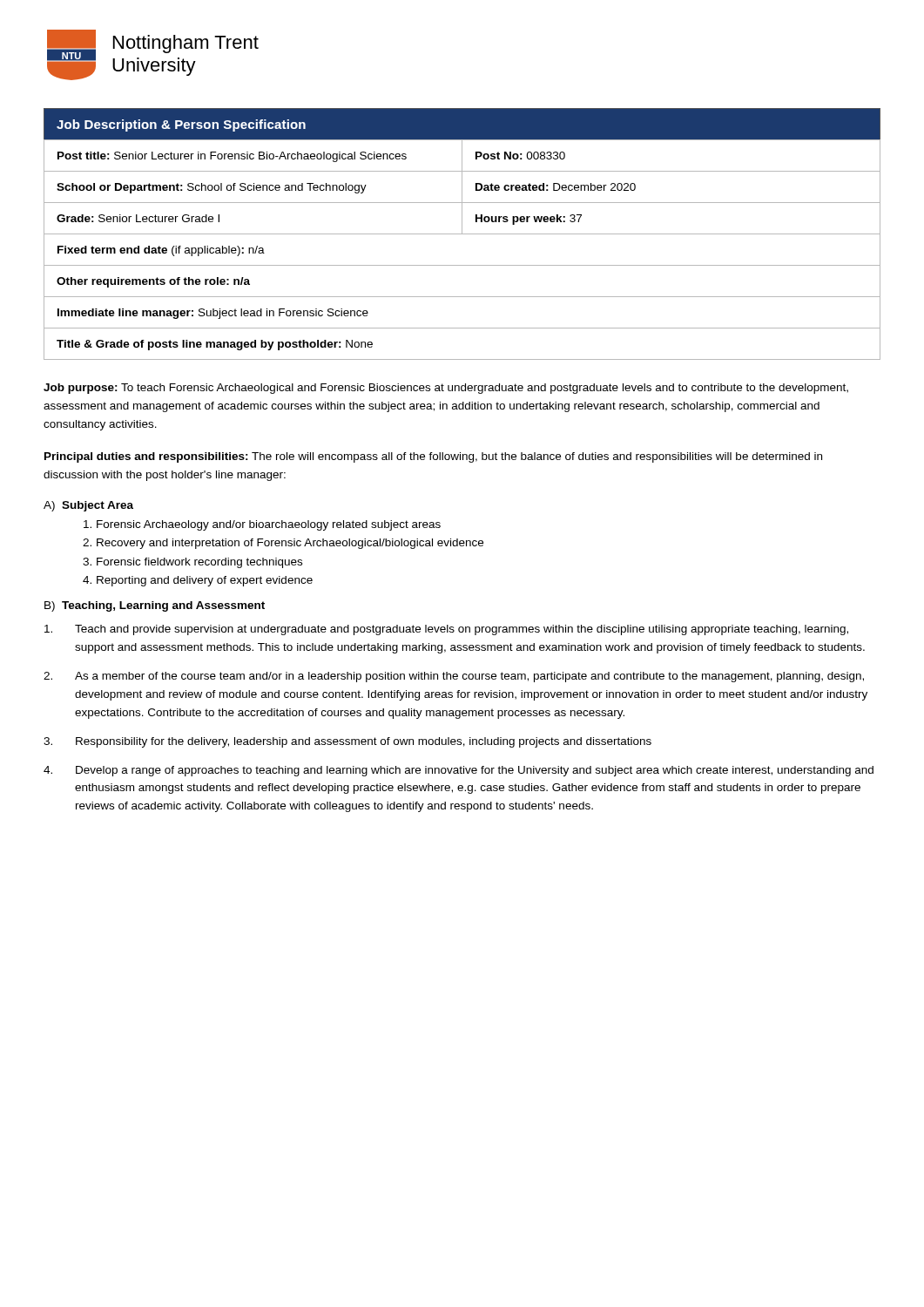Click on the text starting "3. Responsibility for the delivery, leadership and"
The width and height of the screenshot is (924, 1307).
pyautogui.click(x=462, y=742)
